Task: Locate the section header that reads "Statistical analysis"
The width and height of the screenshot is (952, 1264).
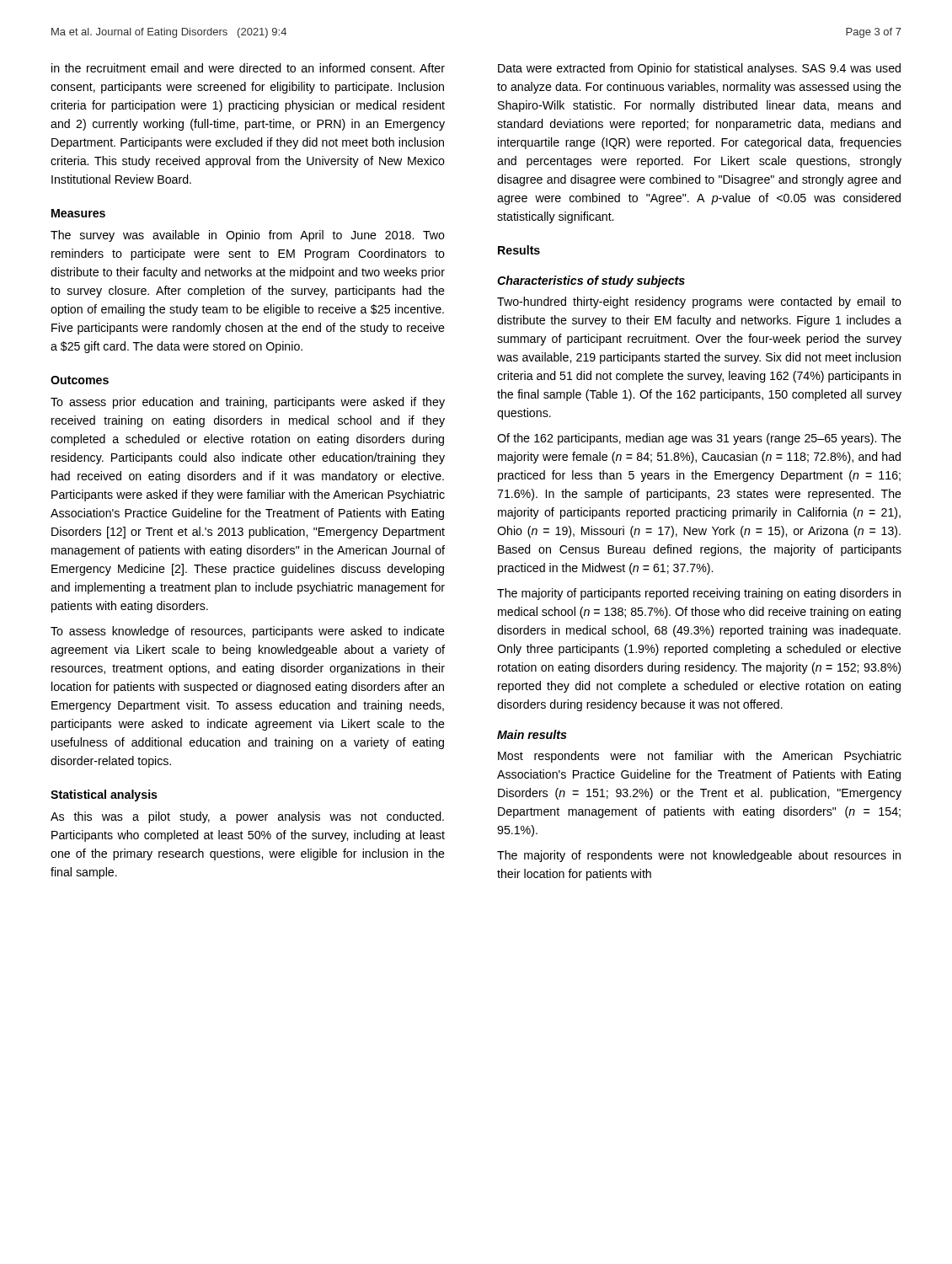Action: tap(104, 795)
